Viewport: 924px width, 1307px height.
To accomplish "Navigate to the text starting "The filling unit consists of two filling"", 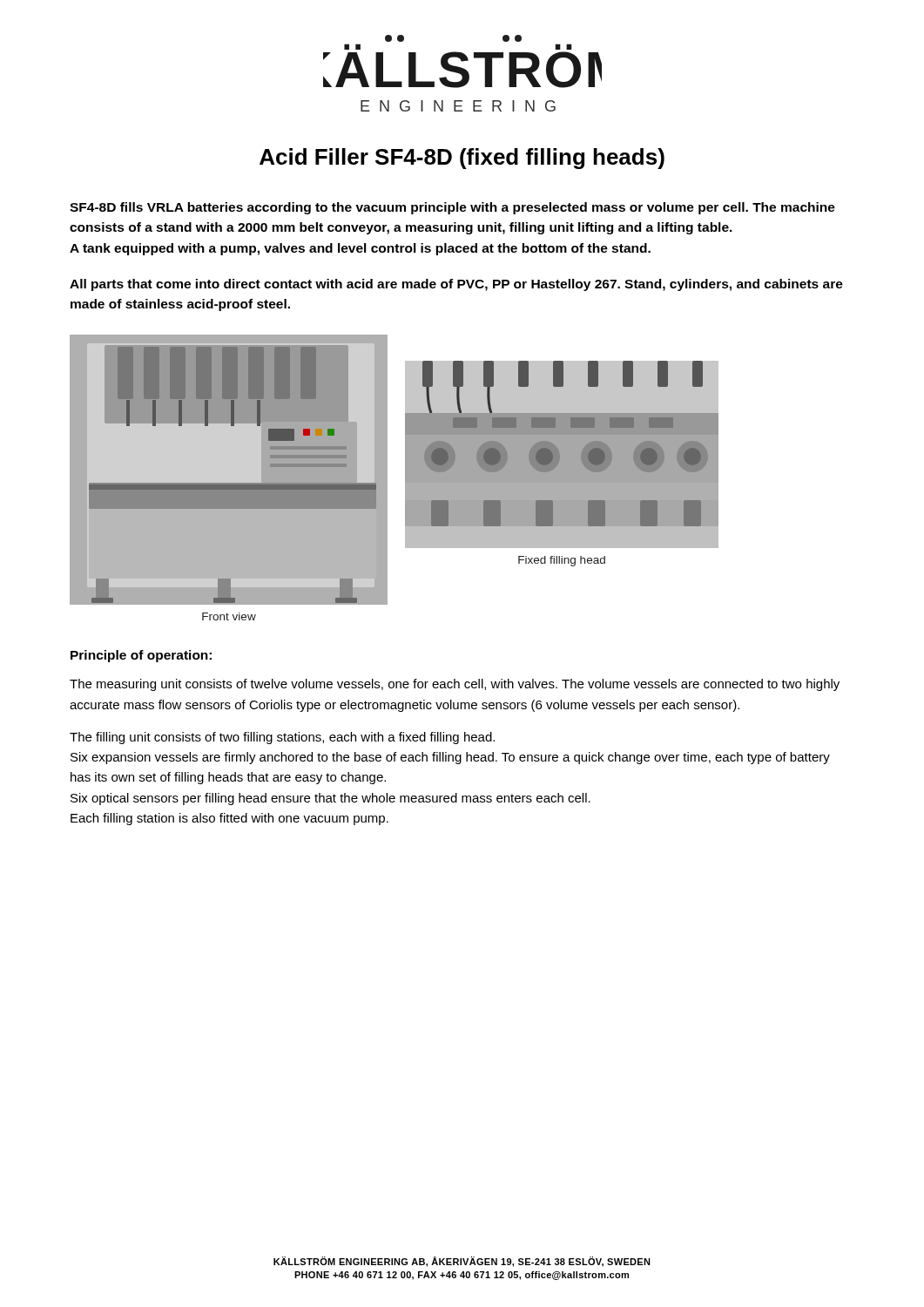I will click(282, 738).
